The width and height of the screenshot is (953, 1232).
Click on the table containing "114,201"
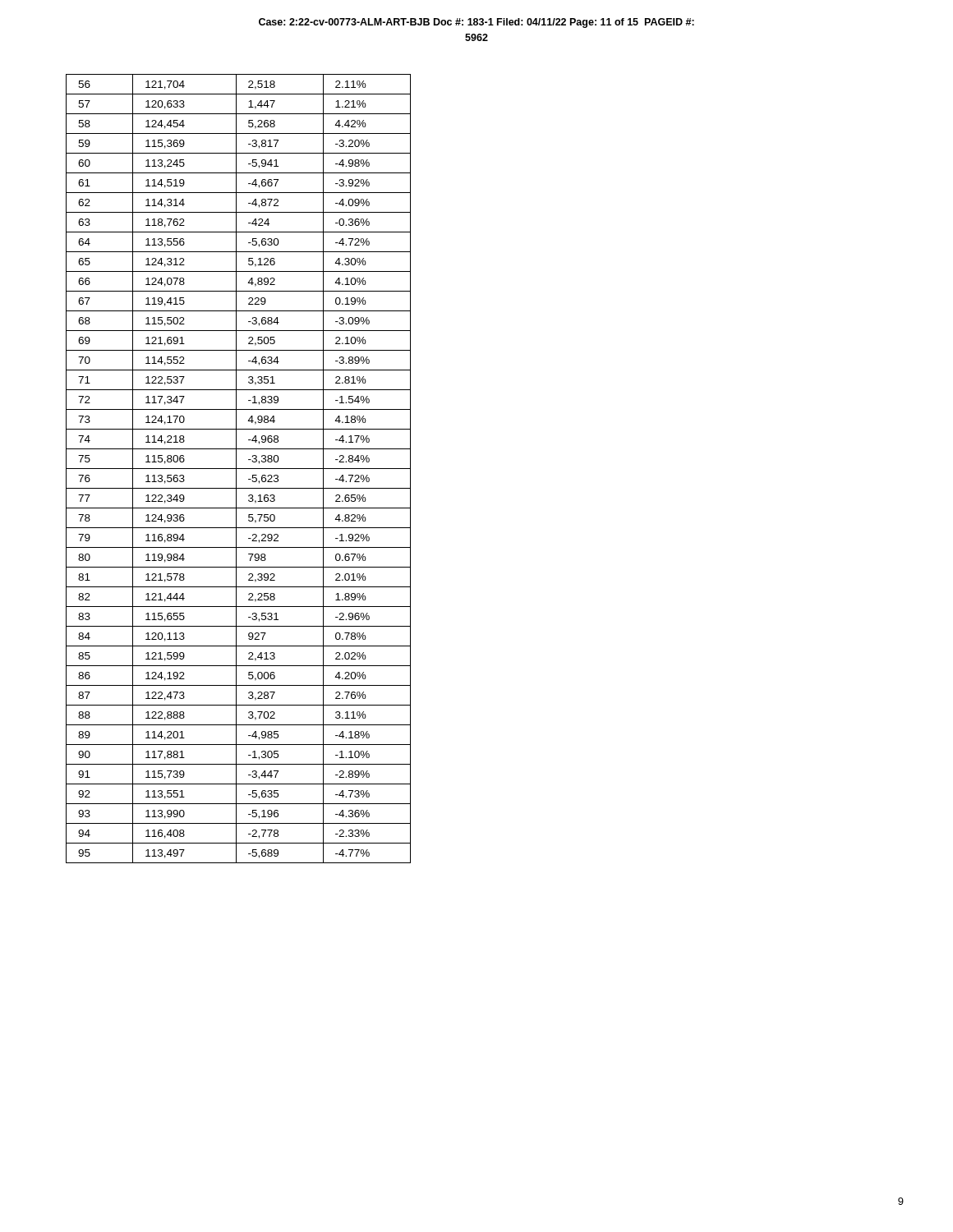click(x=238, y=469)
